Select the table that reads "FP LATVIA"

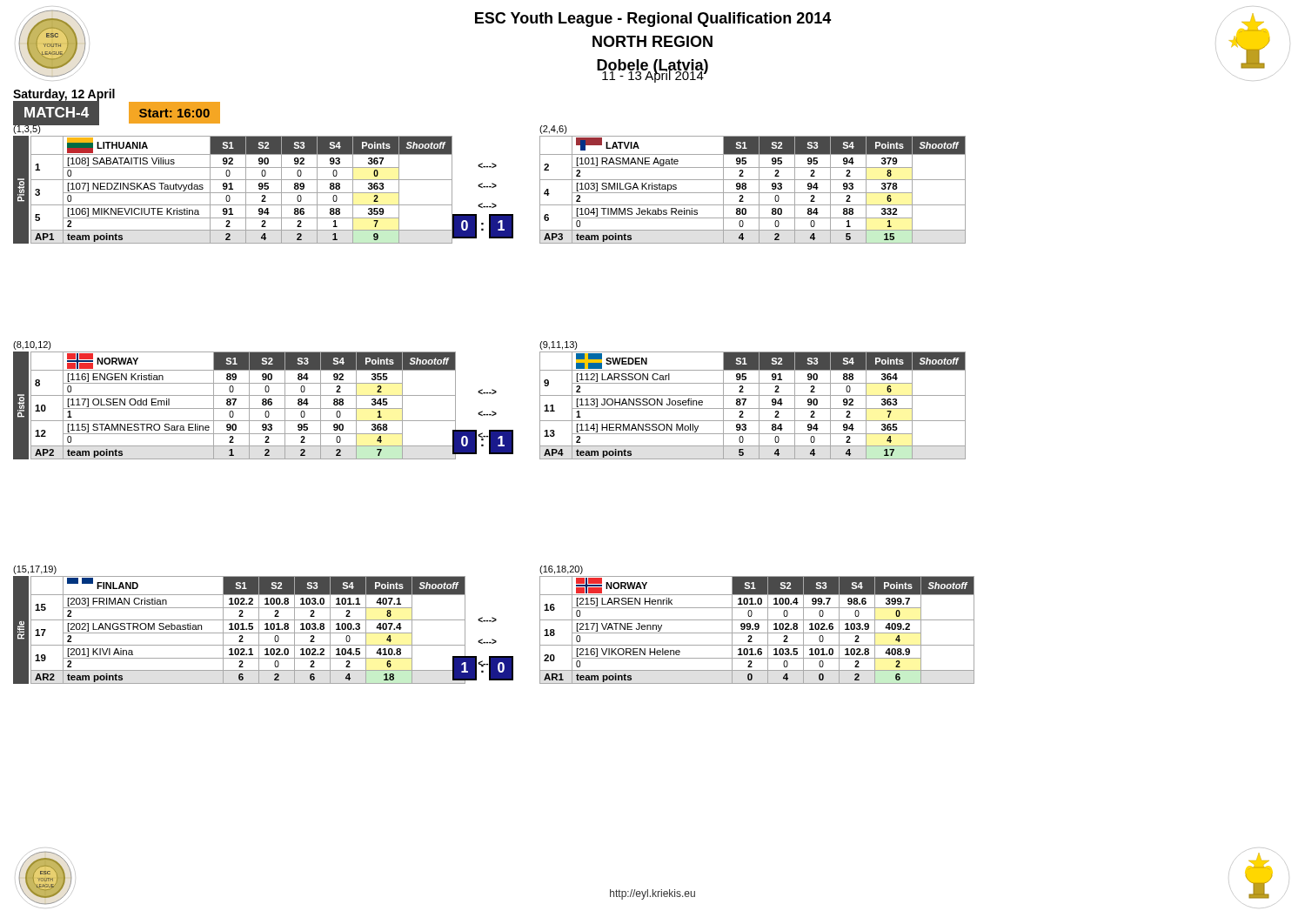click(x=753, y=190)
